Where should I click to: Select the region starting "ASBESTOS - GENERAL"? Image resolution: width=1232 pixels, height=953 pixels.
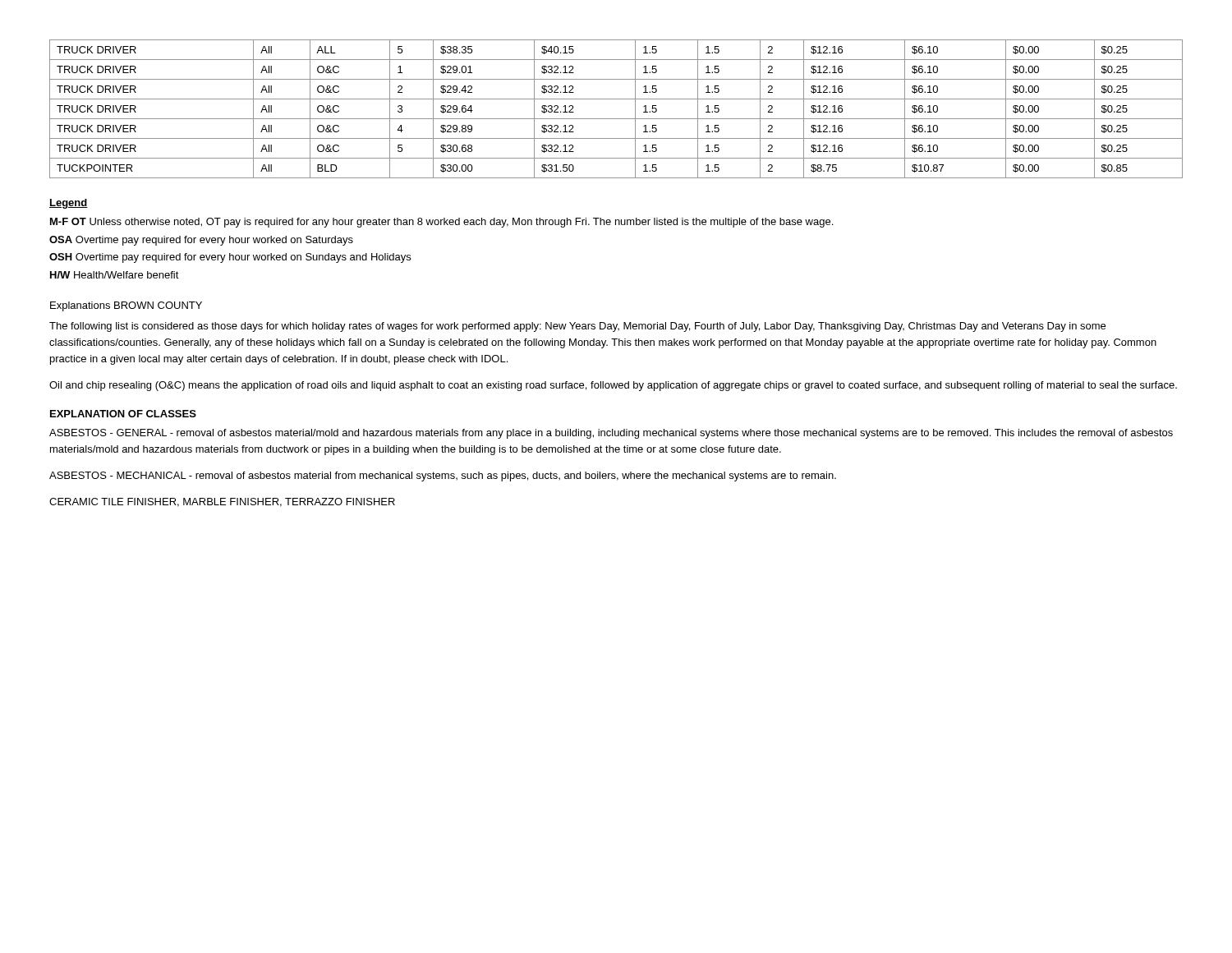[x=611, y=440]
